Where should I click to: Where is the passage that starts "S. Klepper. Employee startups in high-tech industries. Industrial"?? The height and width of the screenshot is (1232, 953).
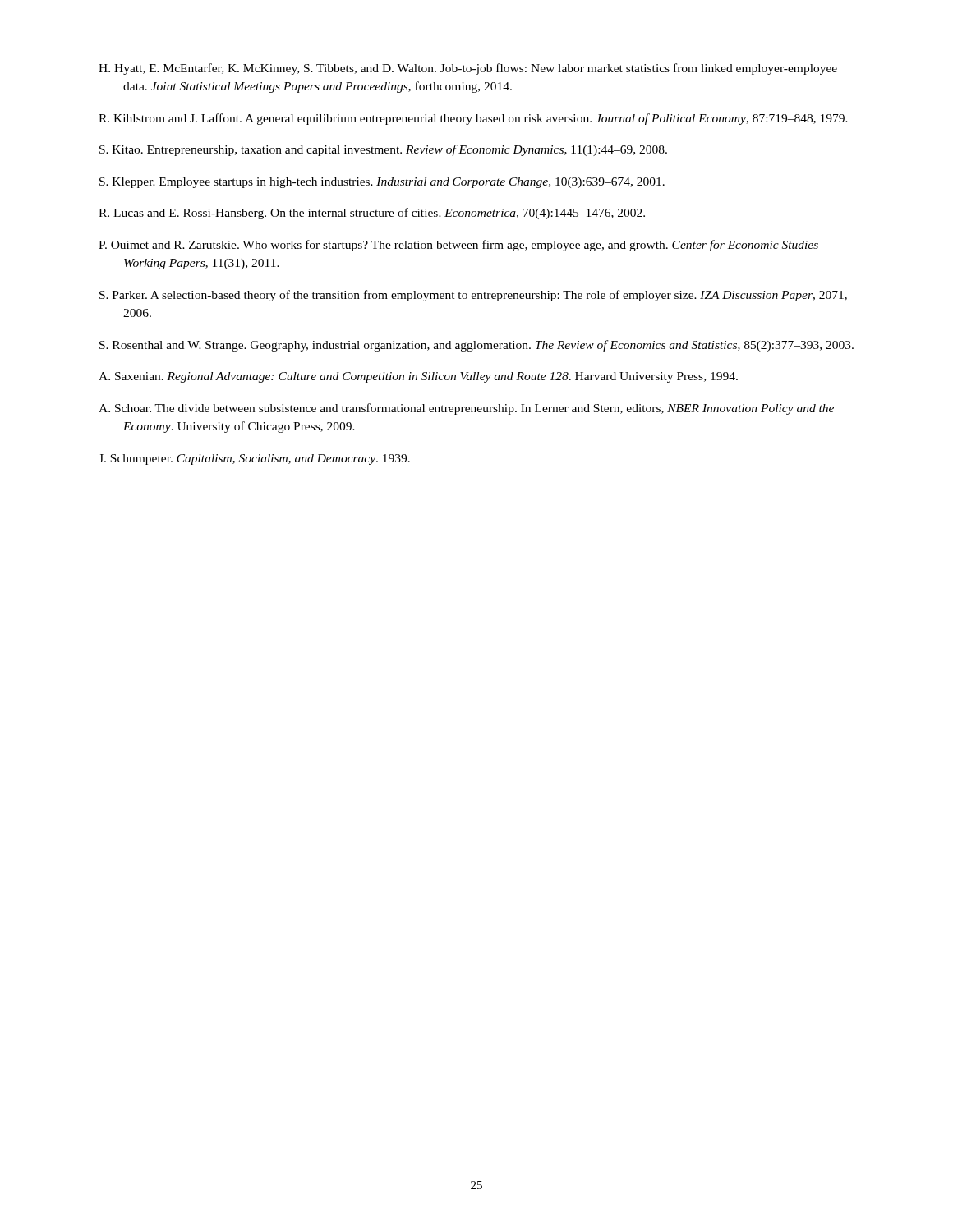[x=382, y=181]
